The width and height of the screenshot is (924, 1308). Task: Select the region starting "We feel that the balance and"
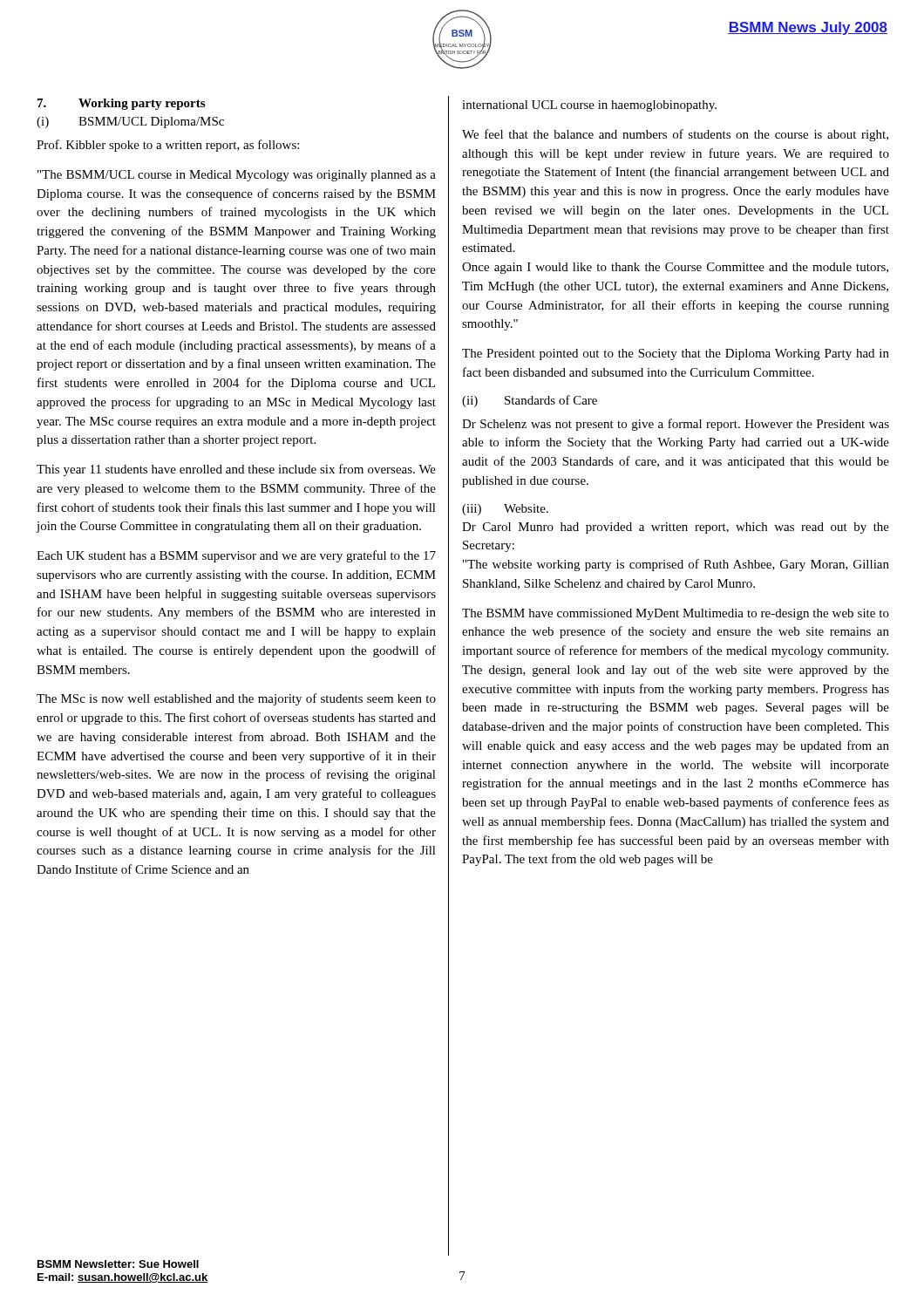[676, 229]
